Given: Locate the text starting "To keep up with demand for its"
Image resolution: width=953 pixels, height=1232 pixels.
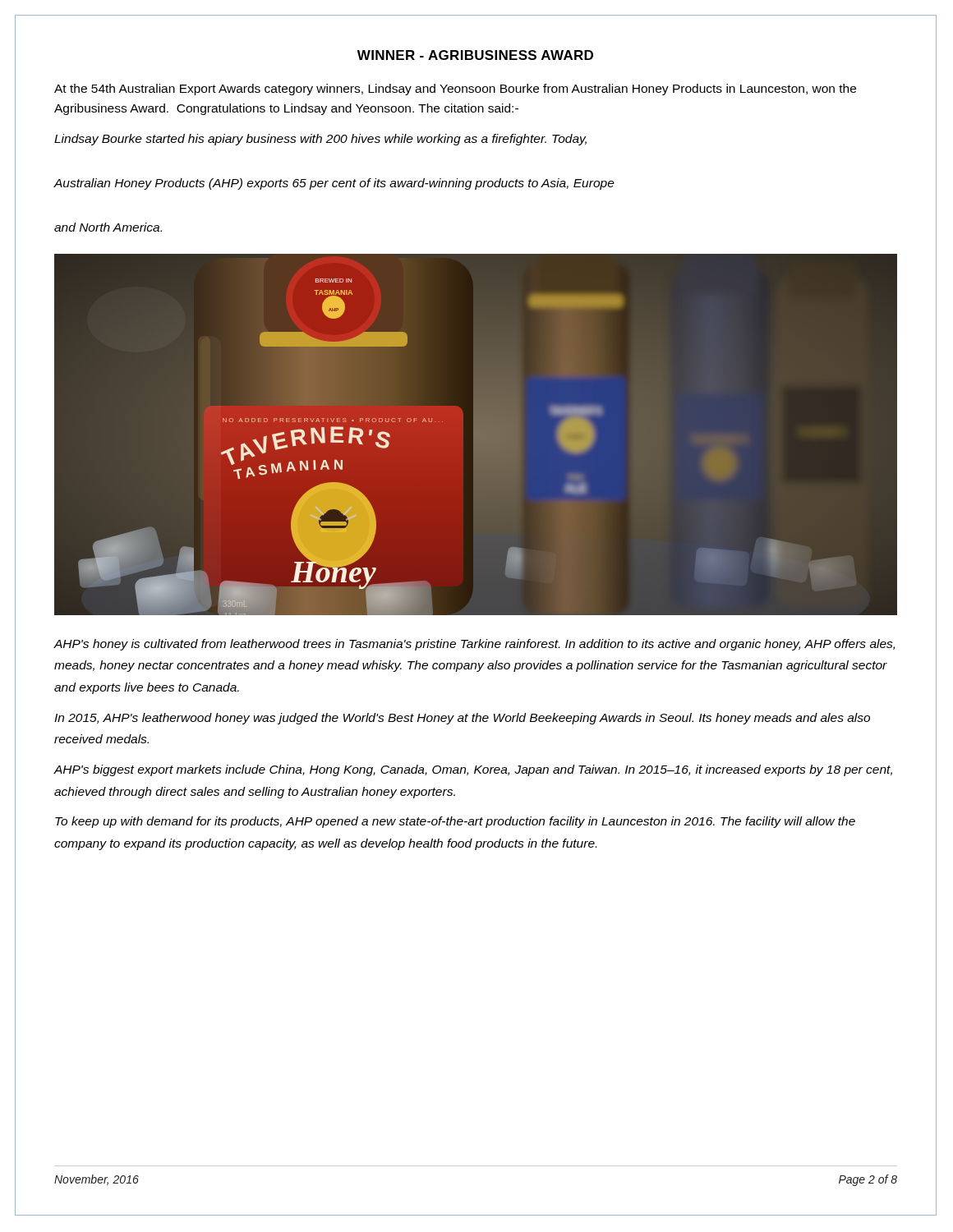Looking at the screenshot, I should pos(455,832).
